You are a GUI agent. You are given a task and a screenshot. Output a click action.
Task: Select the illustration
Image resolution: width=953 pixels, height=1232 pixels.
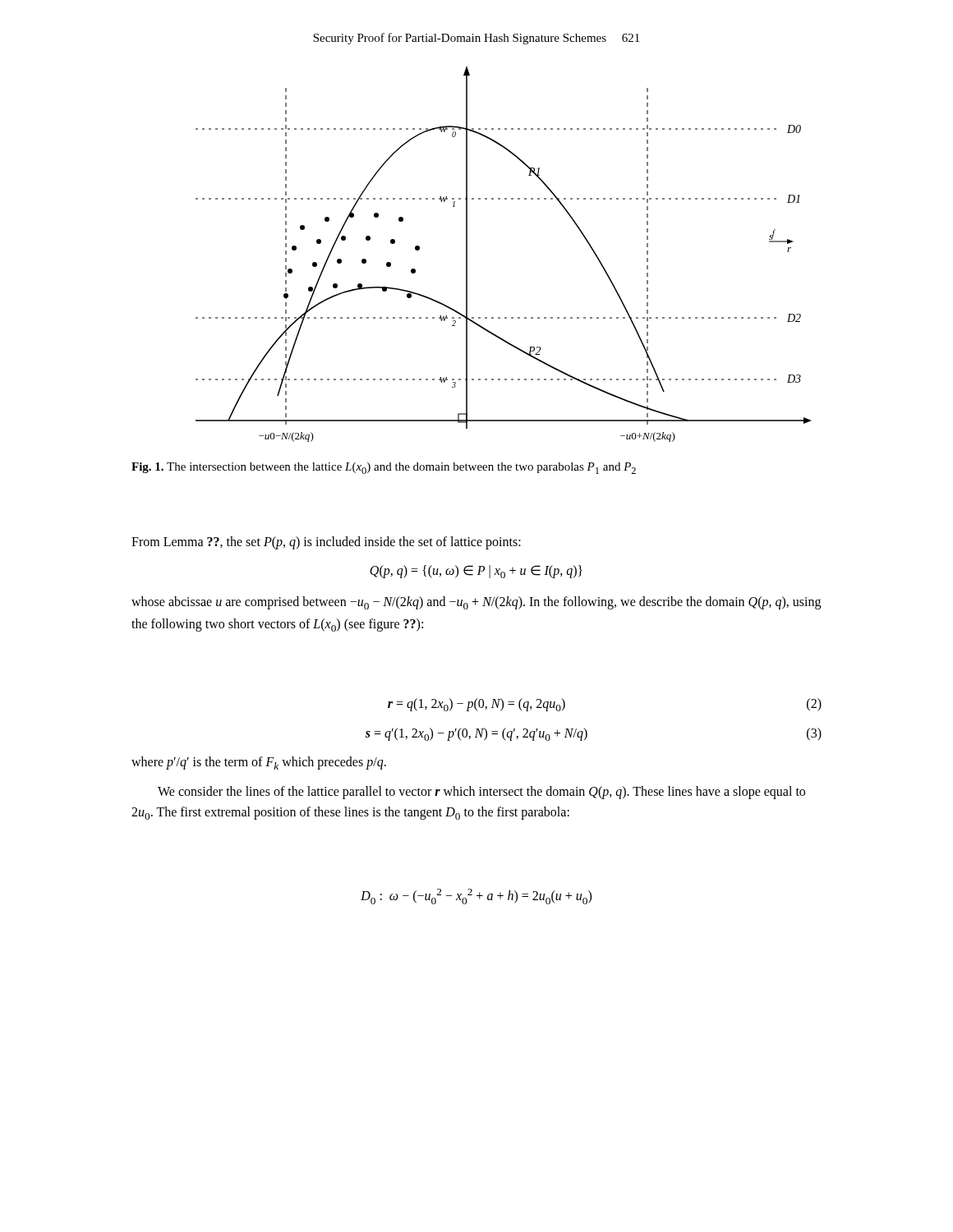[x=499, y=256]
